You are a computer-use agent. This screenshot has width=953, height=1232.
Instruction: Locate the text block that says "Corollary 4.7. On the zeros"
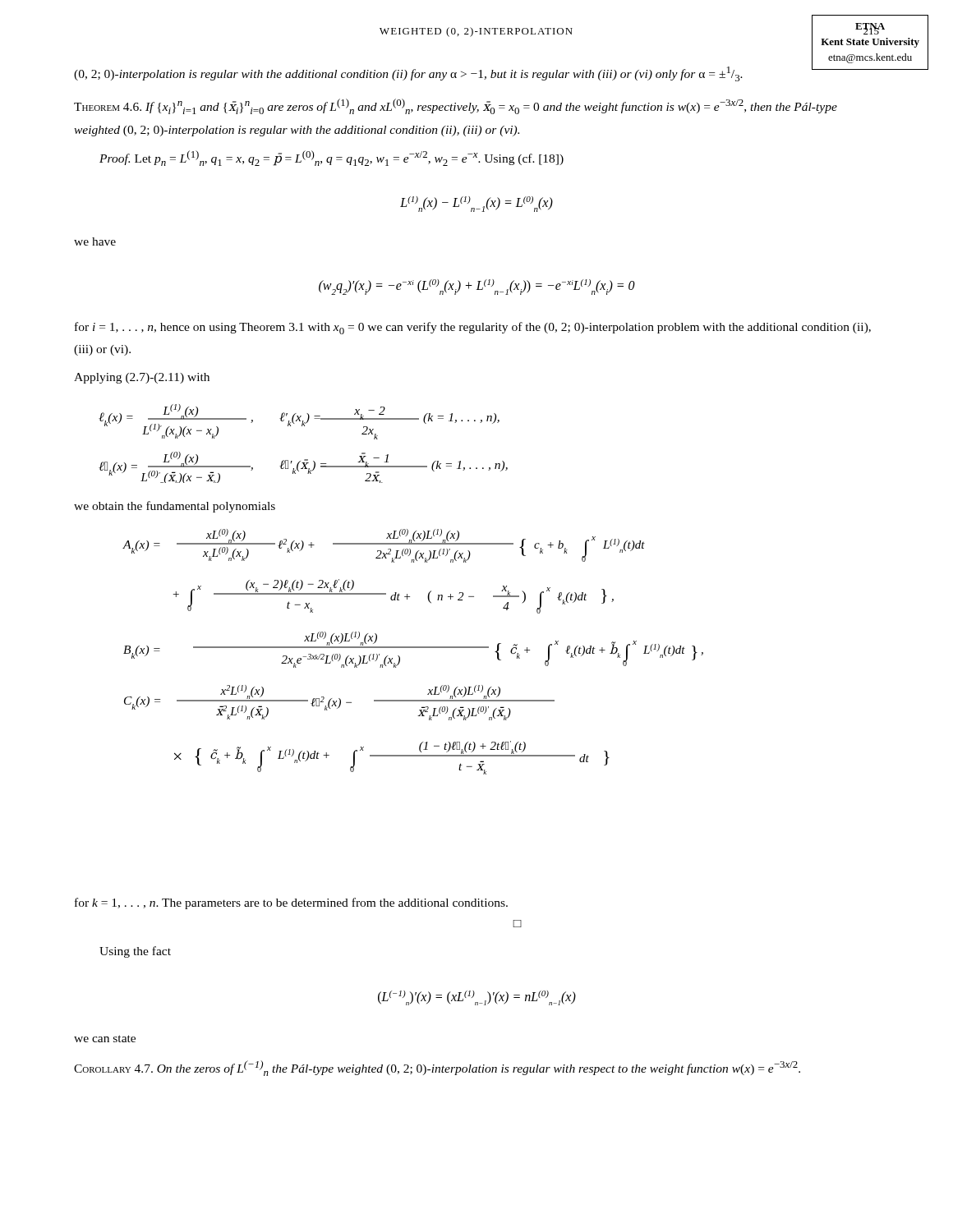(438, 1068)
